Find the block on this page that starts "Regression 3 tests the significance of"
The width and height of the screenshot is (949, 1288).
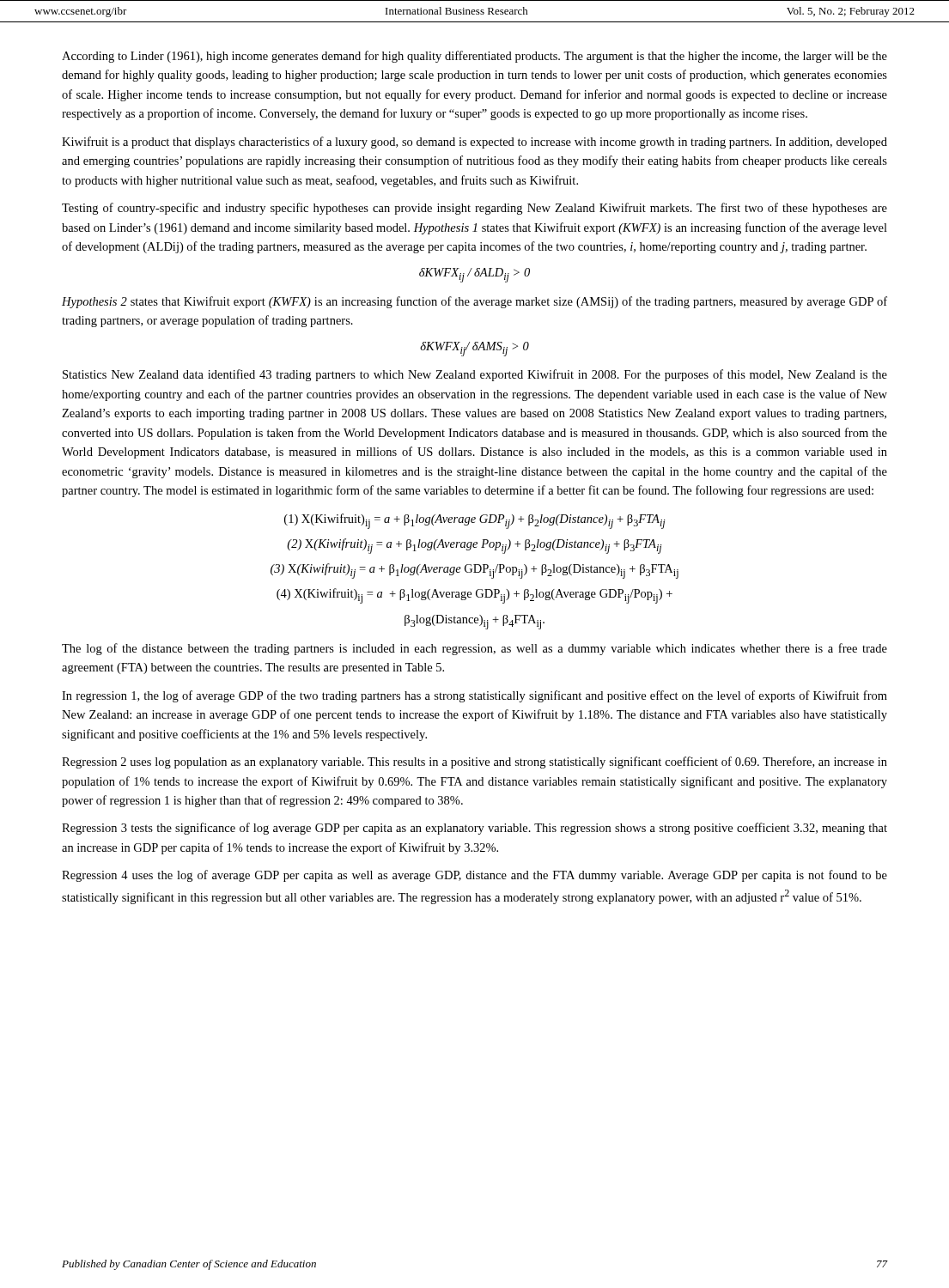pos(474,838)
